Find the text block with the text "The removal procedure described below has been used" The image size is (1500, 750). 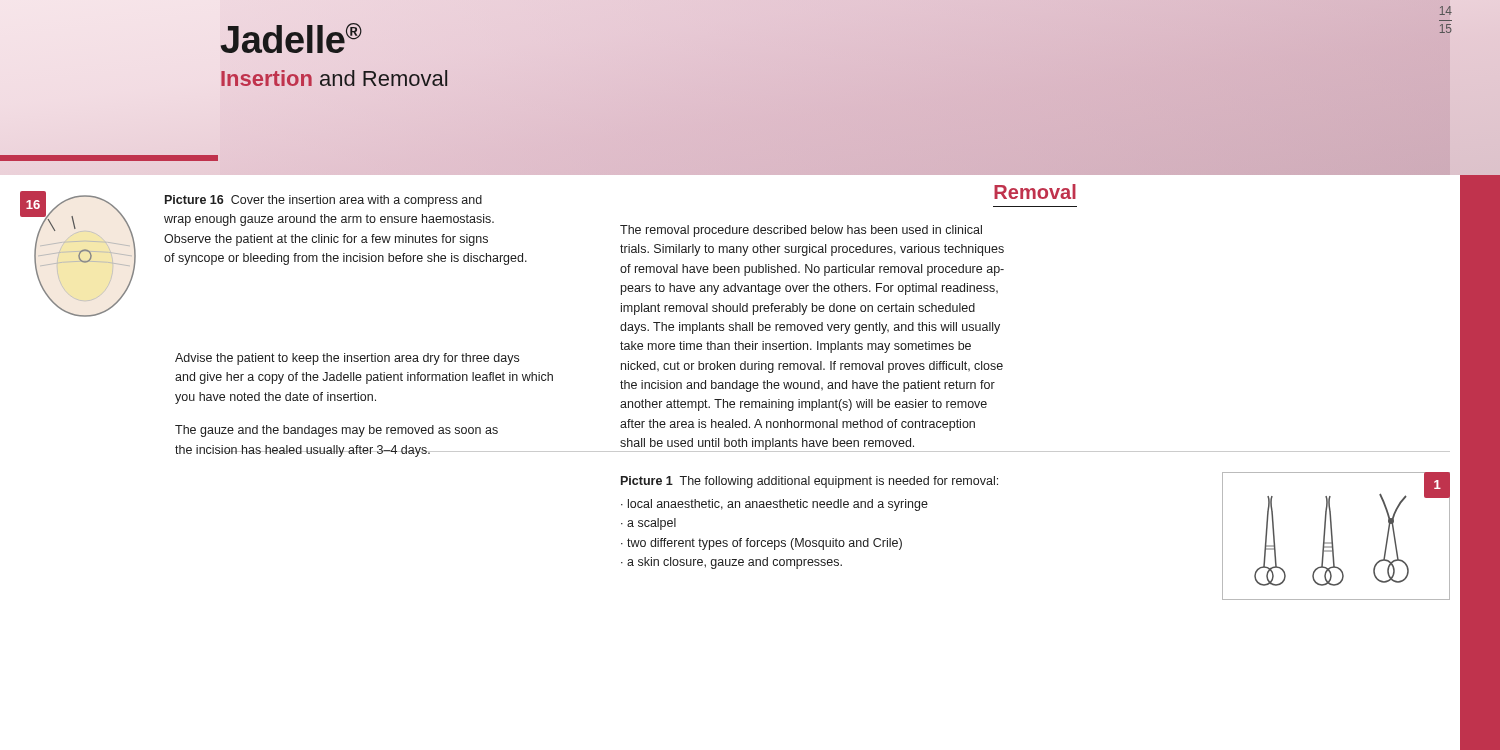812,337
